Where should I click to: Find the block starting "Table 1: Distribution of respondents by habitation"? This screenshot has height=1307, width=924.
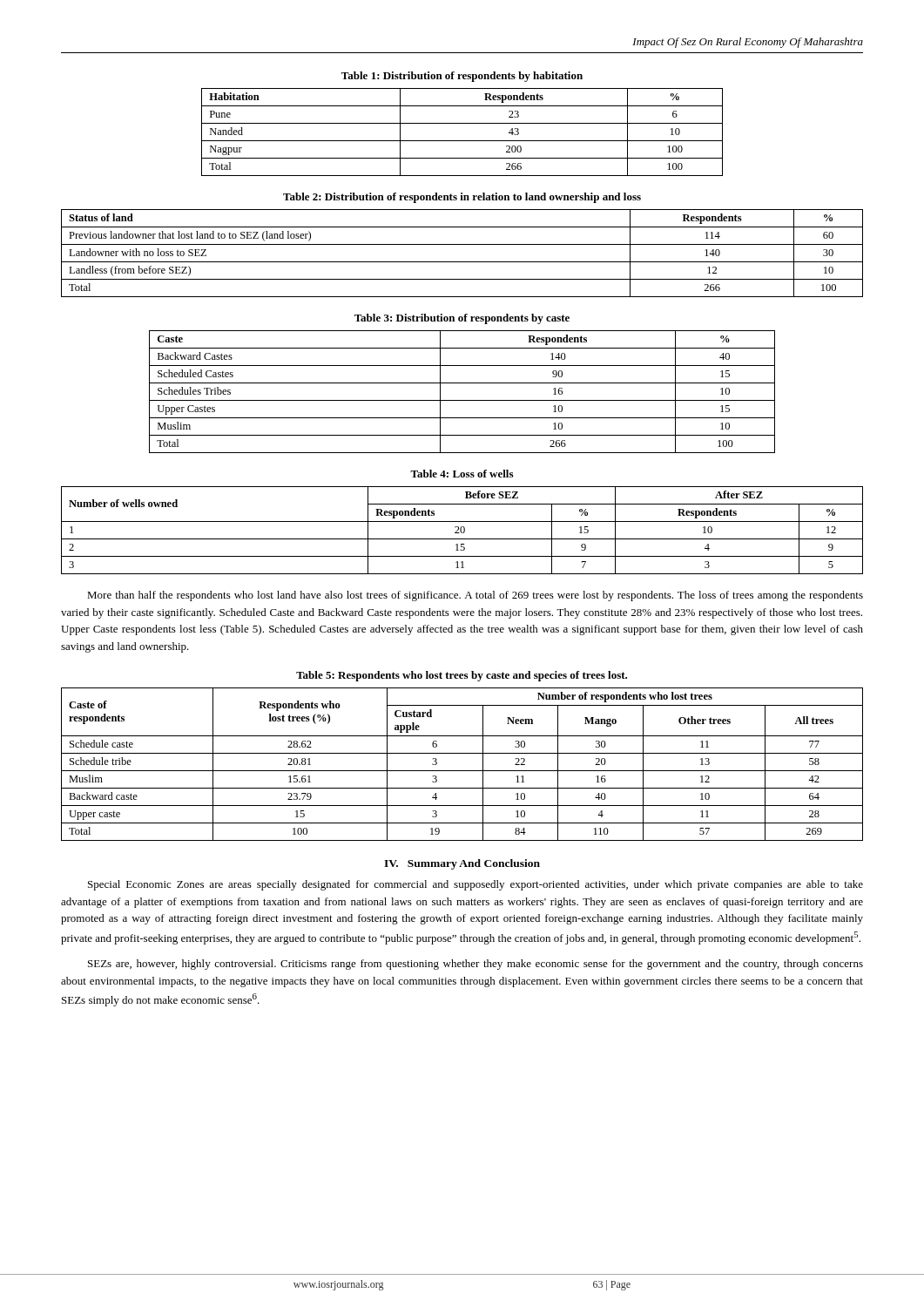click(x=462, y=75)
